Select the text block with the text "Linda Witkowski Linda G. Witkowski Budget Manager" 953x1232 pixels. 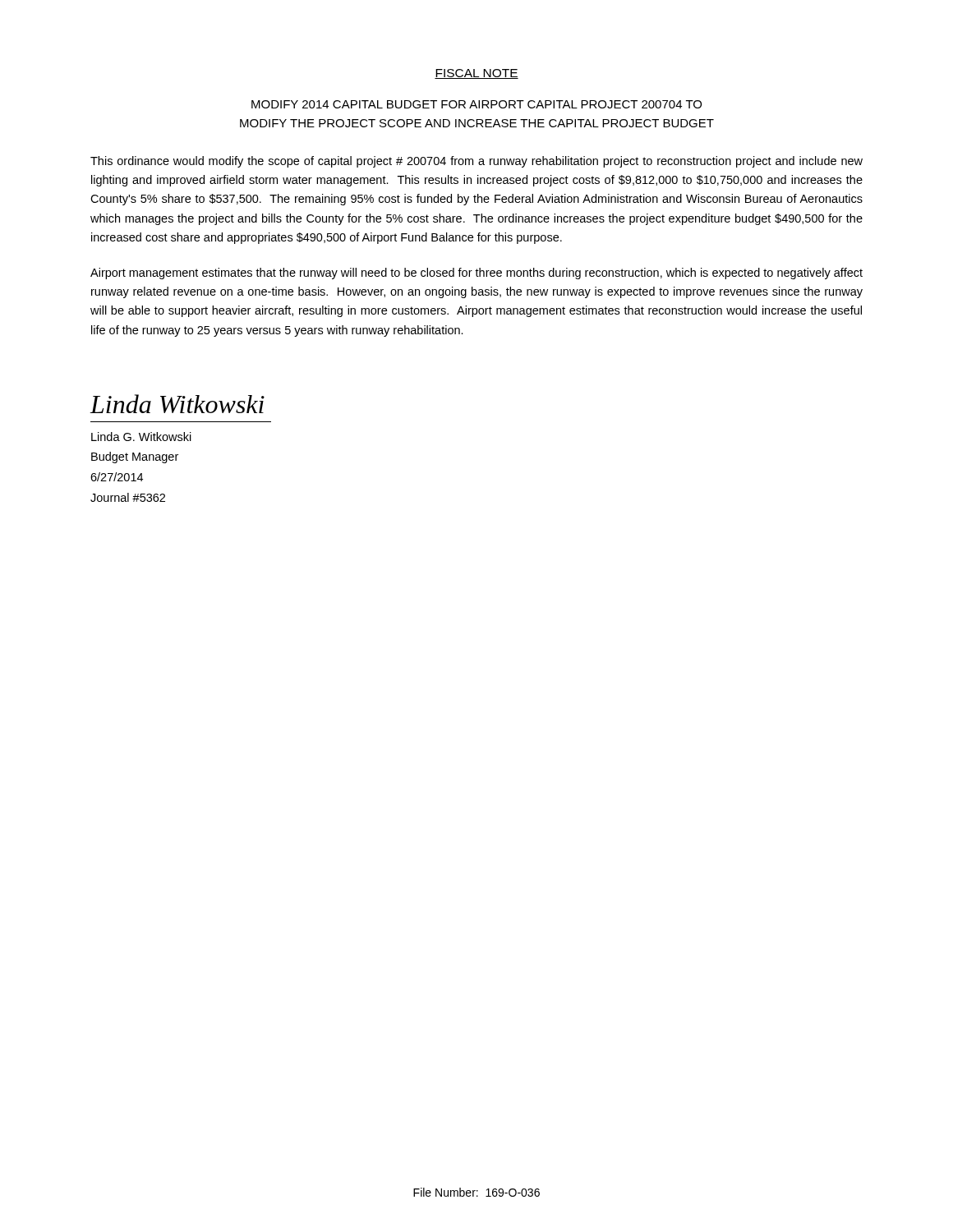(x=177, y=404)
